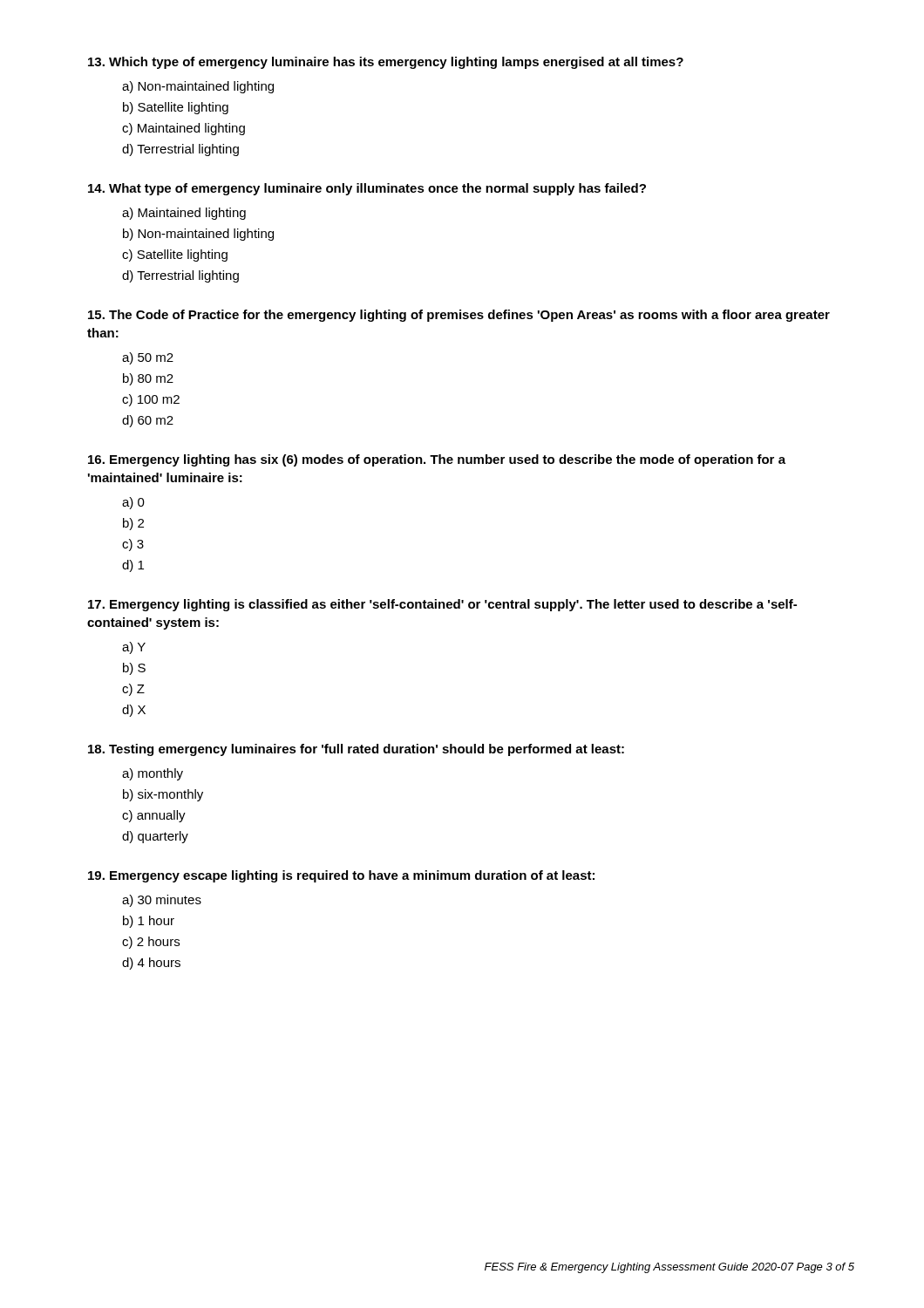The image size is (924, 1308).
Task: Navigate to the passage starting "17. Emergency lighting is classified as either 'self-contained'"
Action: pos(442,605)
